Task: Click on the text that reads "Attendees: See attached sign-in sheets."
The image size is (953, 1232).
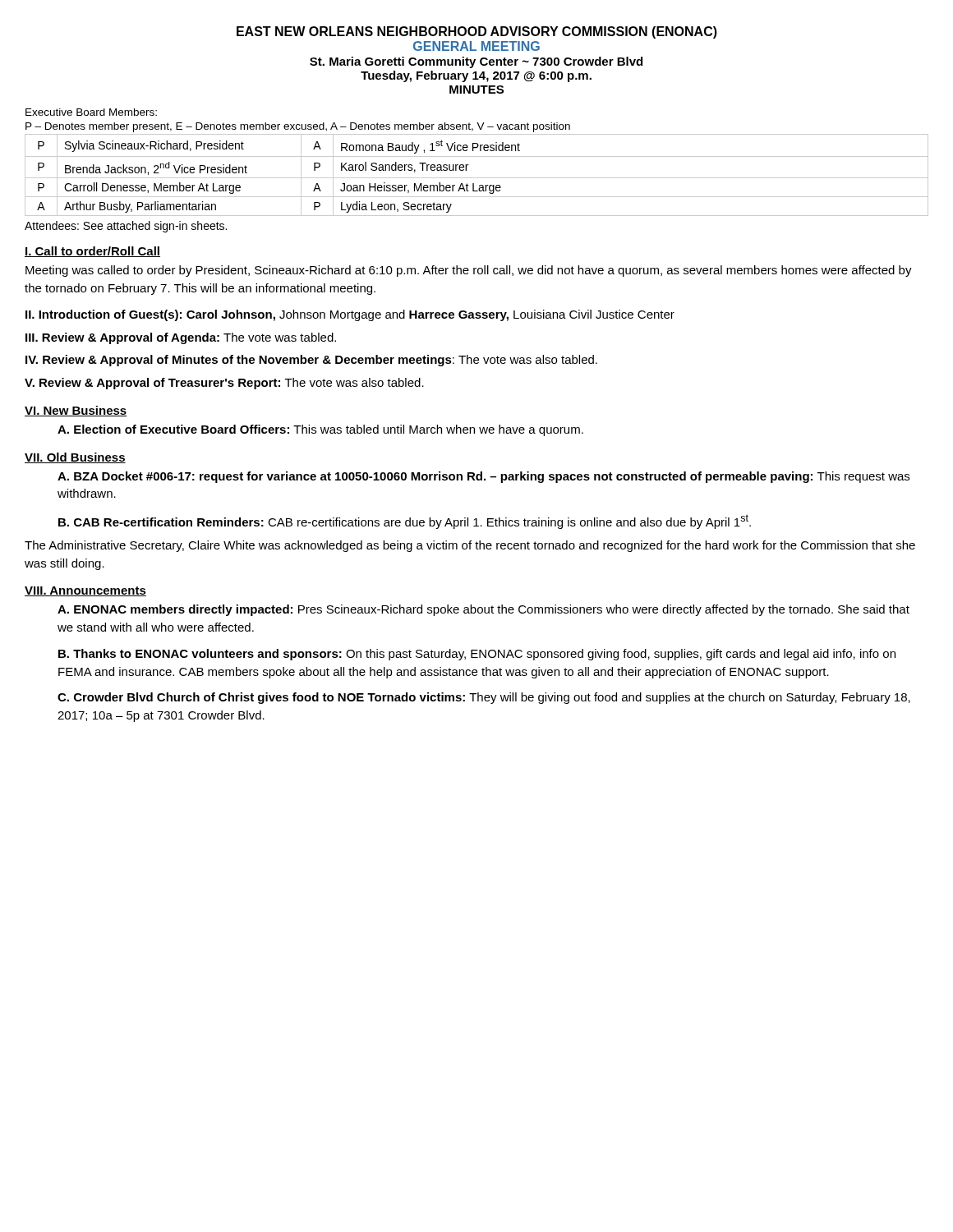Action: [126, 226]
